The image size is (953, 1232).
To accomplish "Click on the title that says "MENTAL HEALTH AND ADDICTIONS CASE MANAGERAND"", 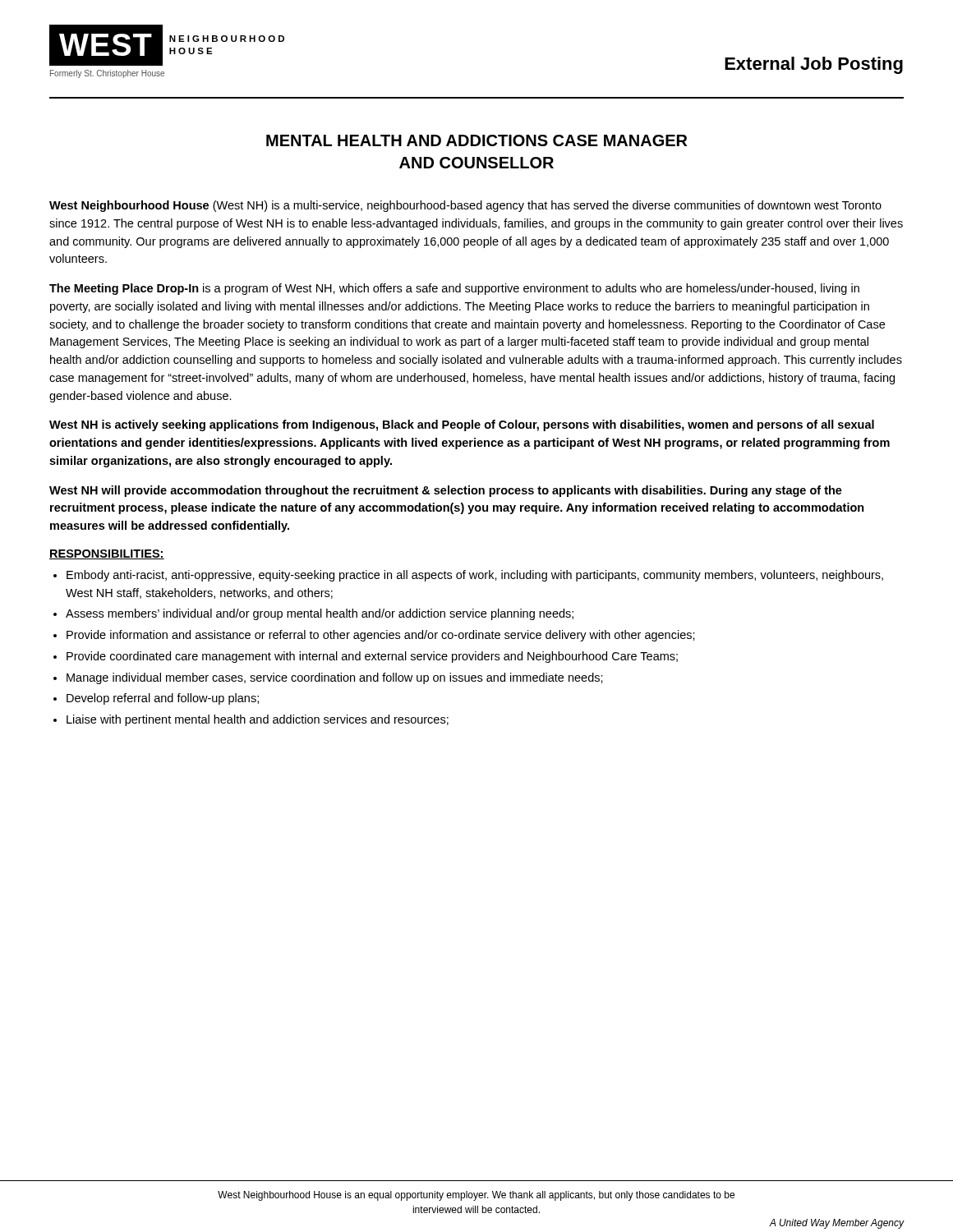I will (x=476, y=152).
